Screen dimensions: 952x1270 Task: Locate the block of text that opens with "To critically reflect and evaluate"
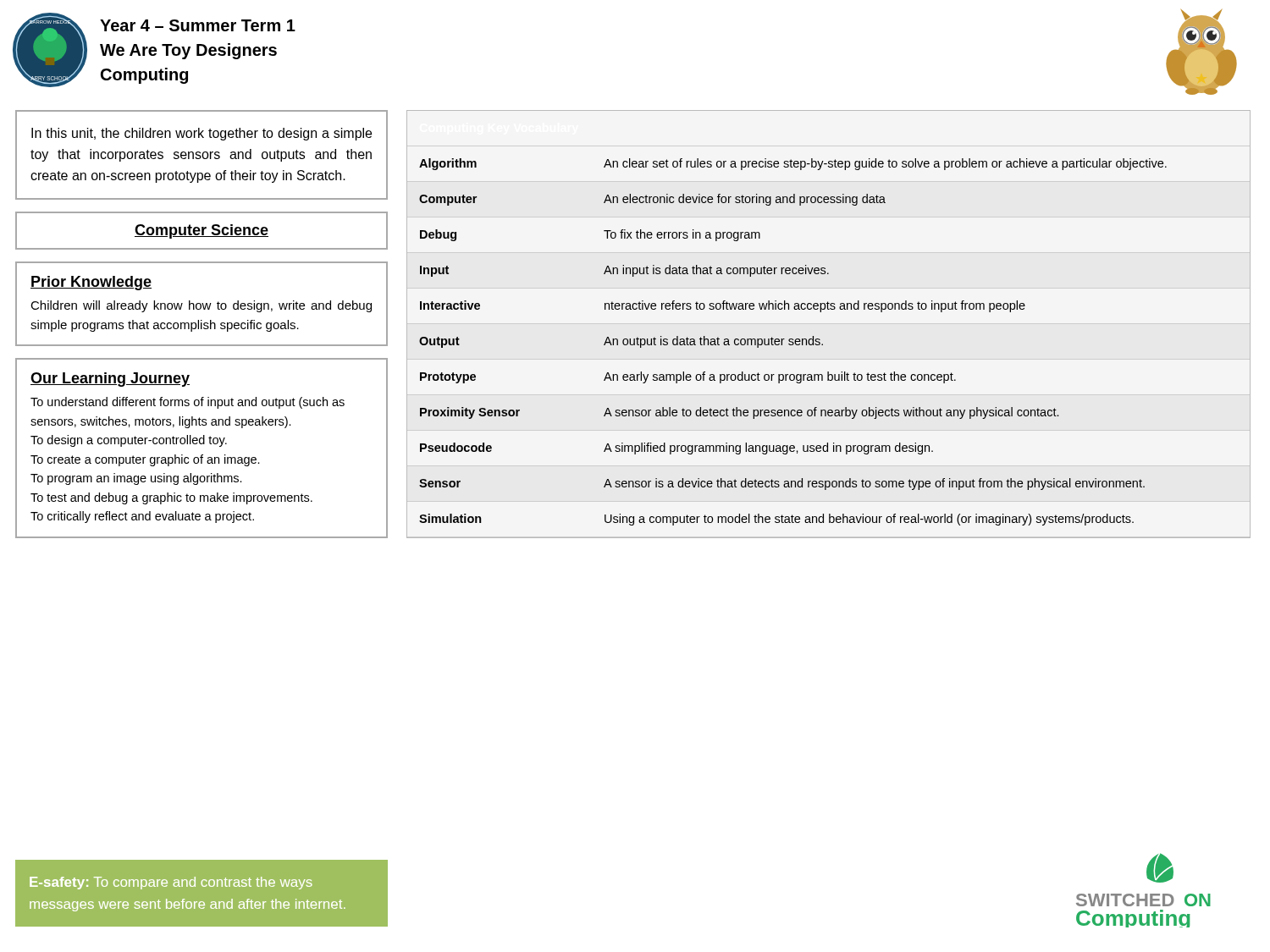click(x=143, y=516)
